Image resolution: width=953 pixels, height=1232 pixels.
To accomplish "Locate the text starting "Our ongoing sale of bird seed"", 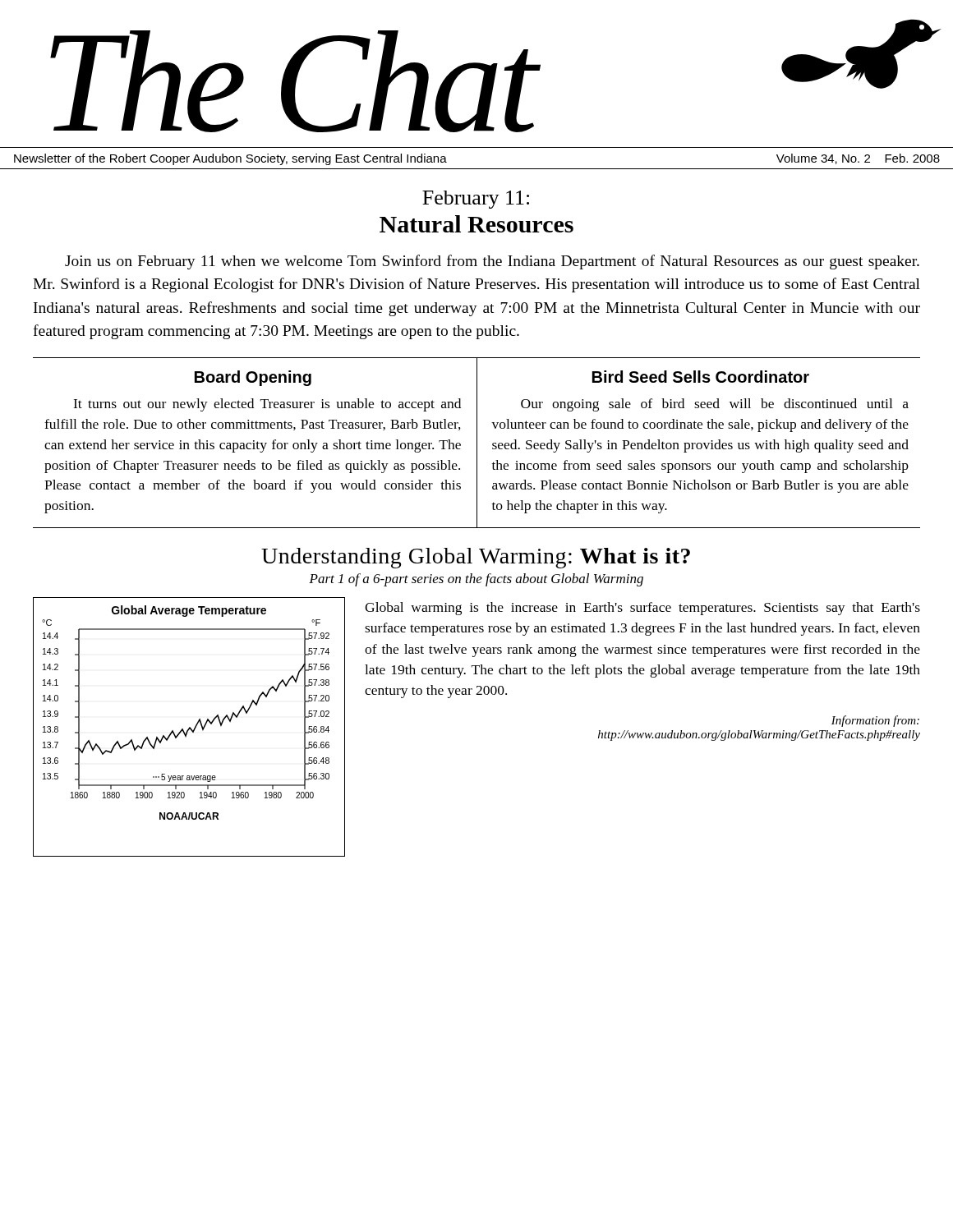I will (x=700, y=454).
